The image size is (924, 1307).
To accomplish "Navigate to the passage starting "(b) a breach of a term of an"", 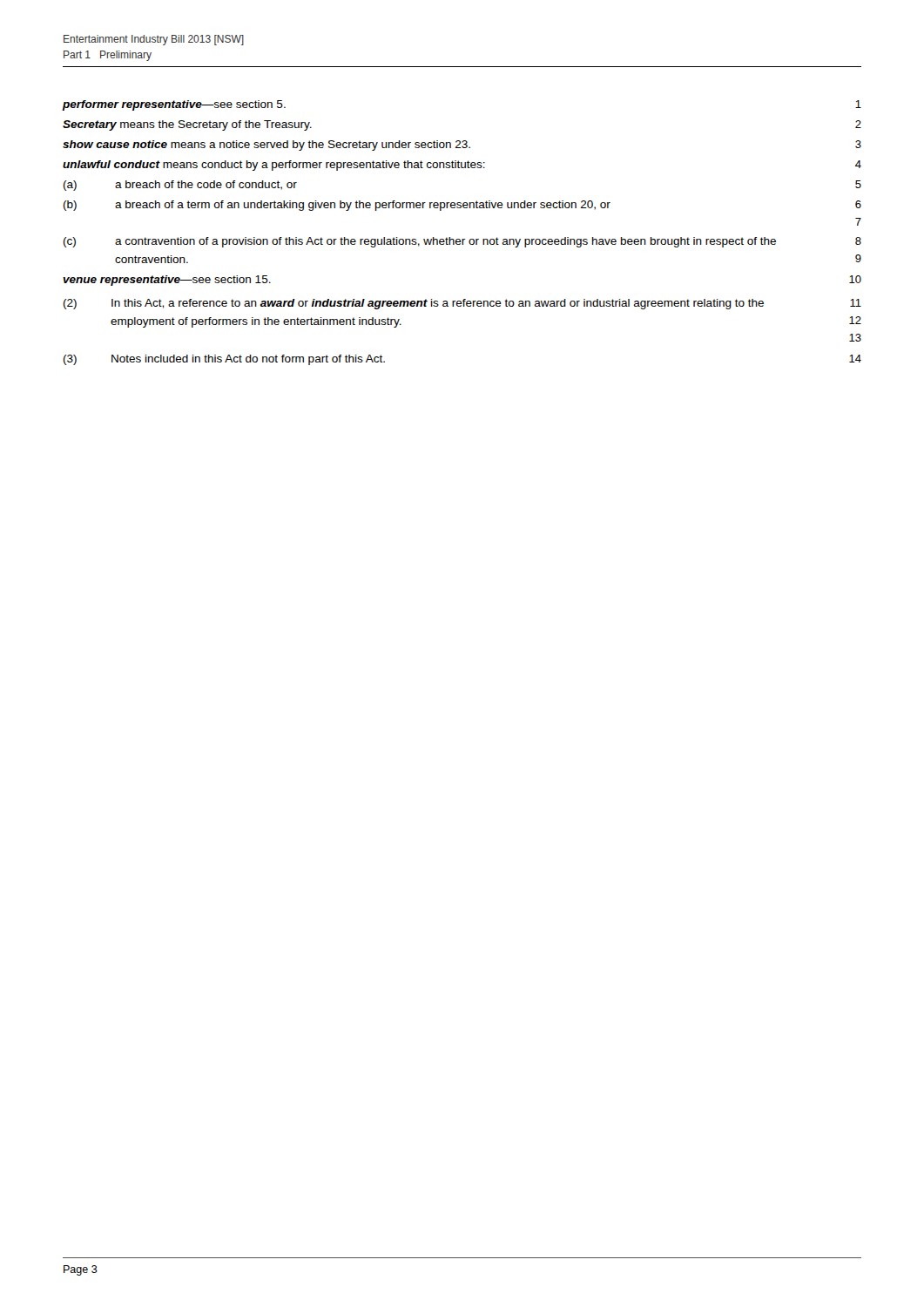I will 462,213.
